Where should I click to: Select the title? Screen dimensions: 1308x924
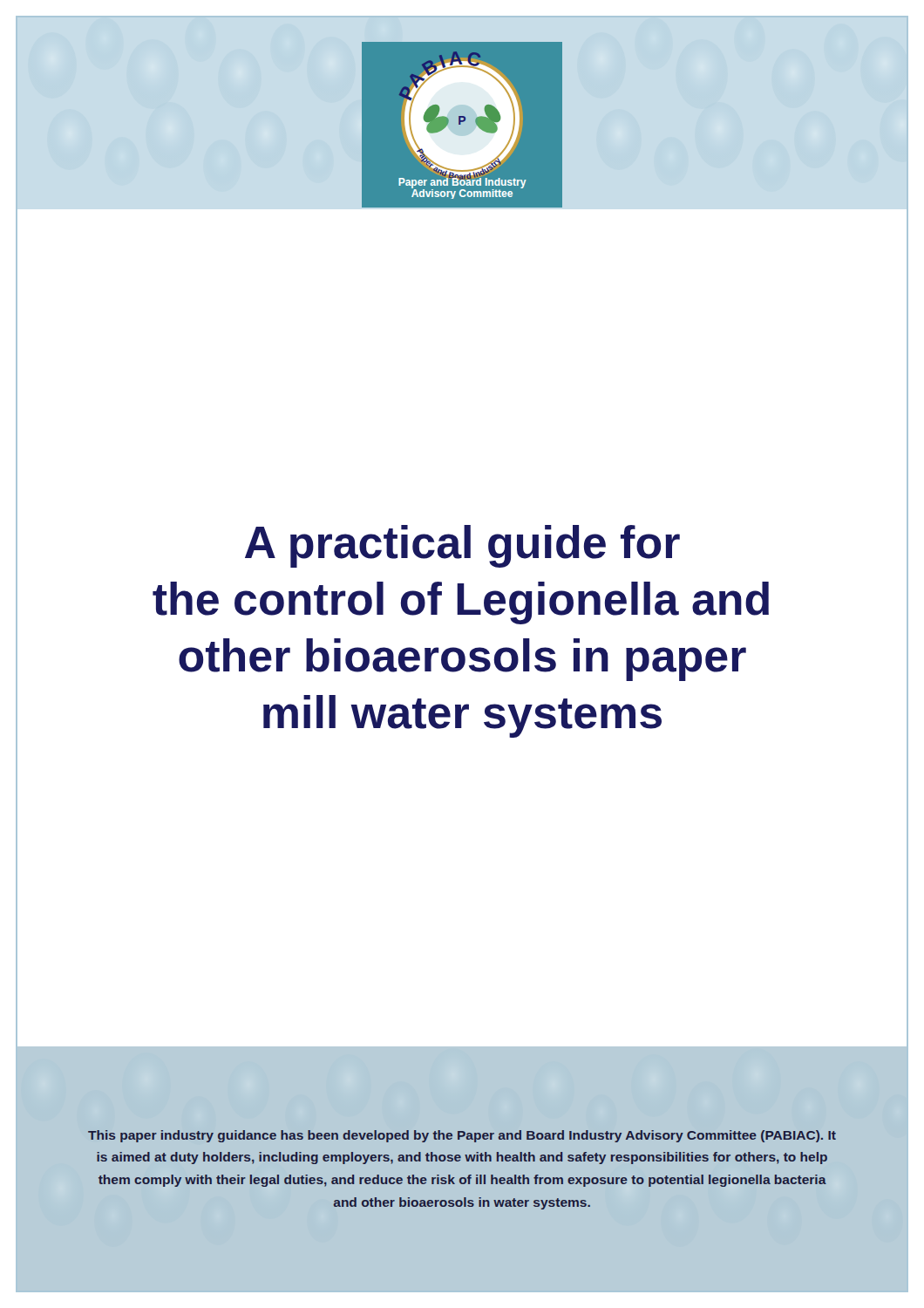(x=462, y=628)
